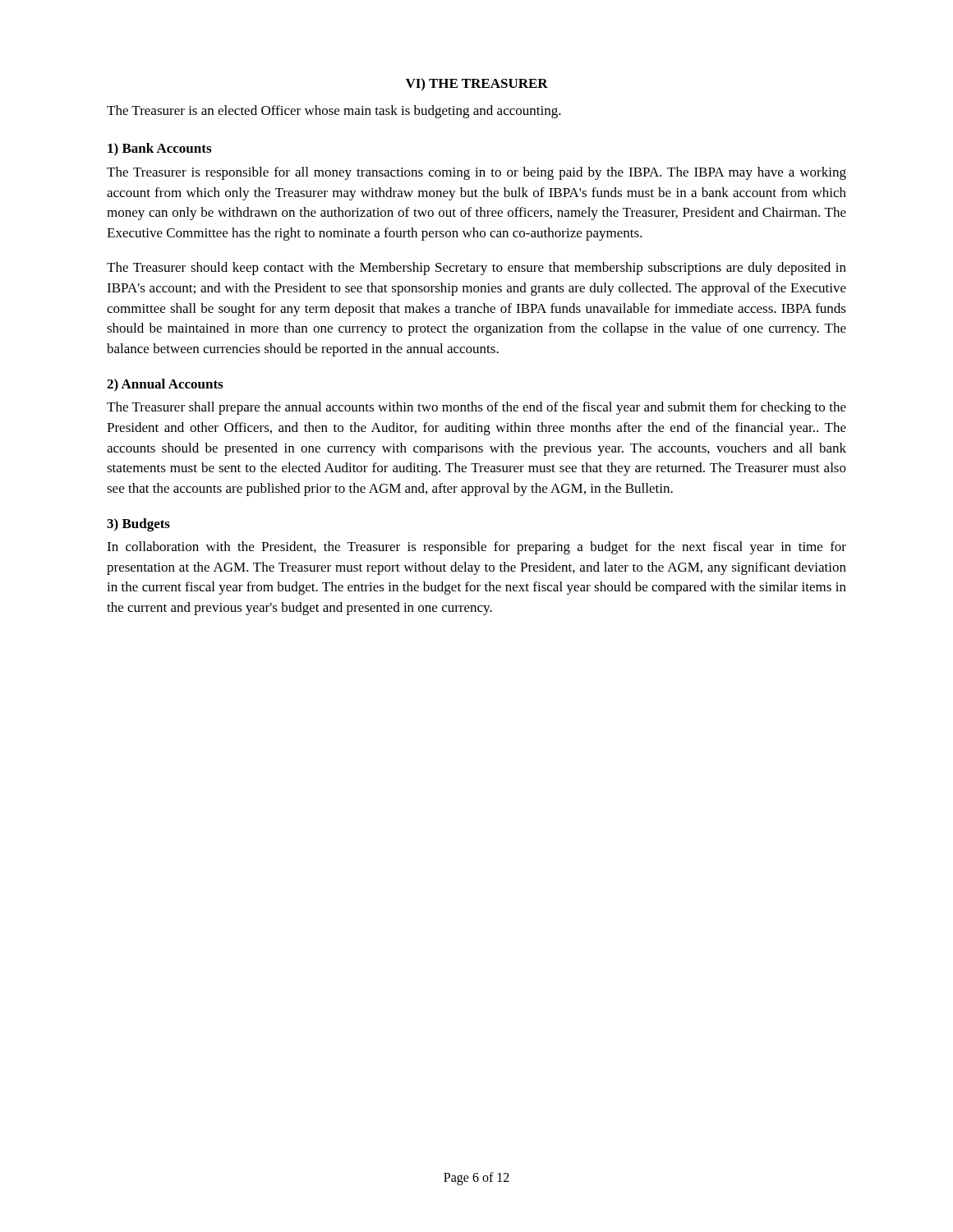This screenshot has width=953, height=1232.
Task: Locate the element starting "VI) THE TREASURER"
Action: pyautogui.click(x=476, y=83)
